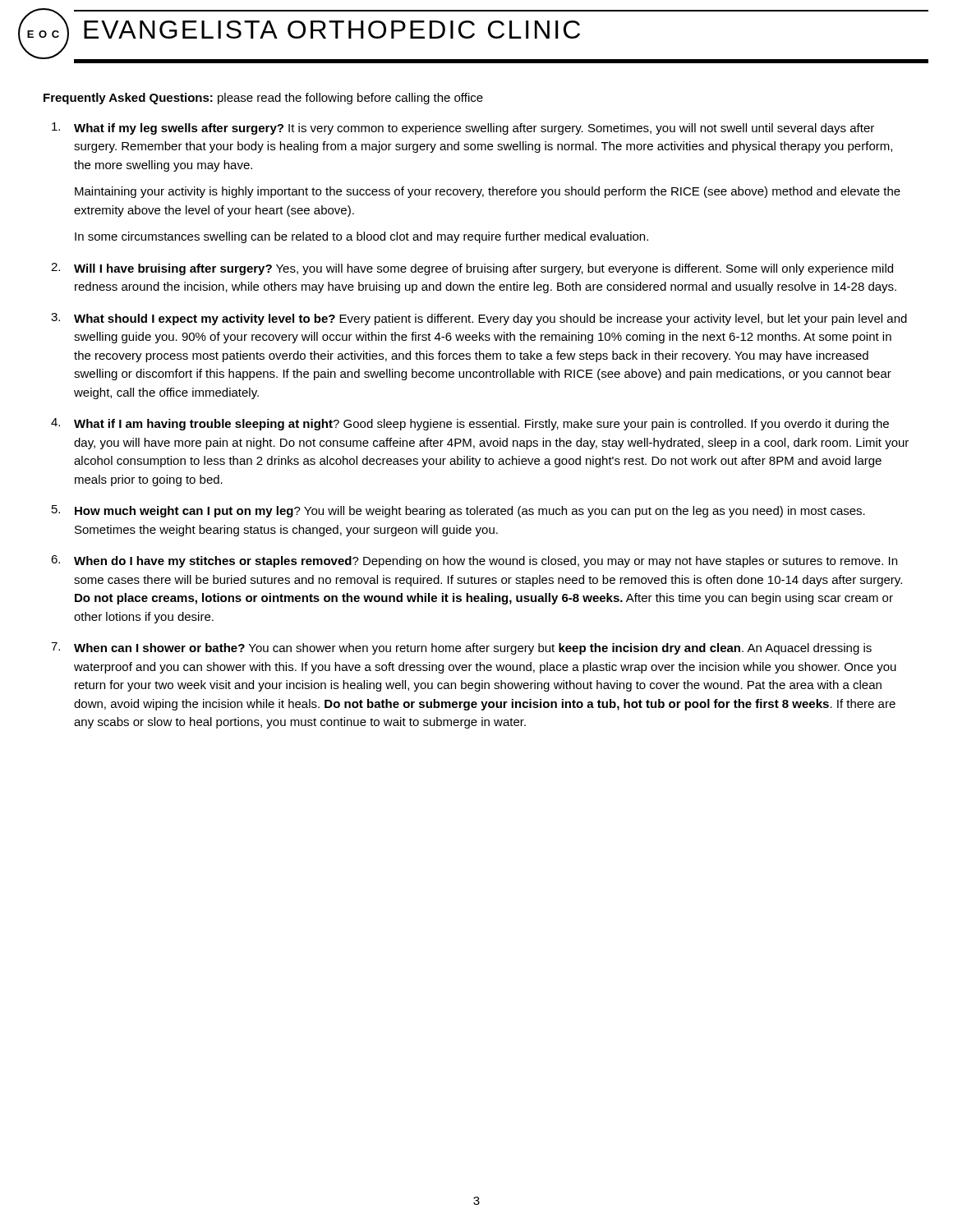Select the block starting "4. What if I am having"

[x=481, y=452]
